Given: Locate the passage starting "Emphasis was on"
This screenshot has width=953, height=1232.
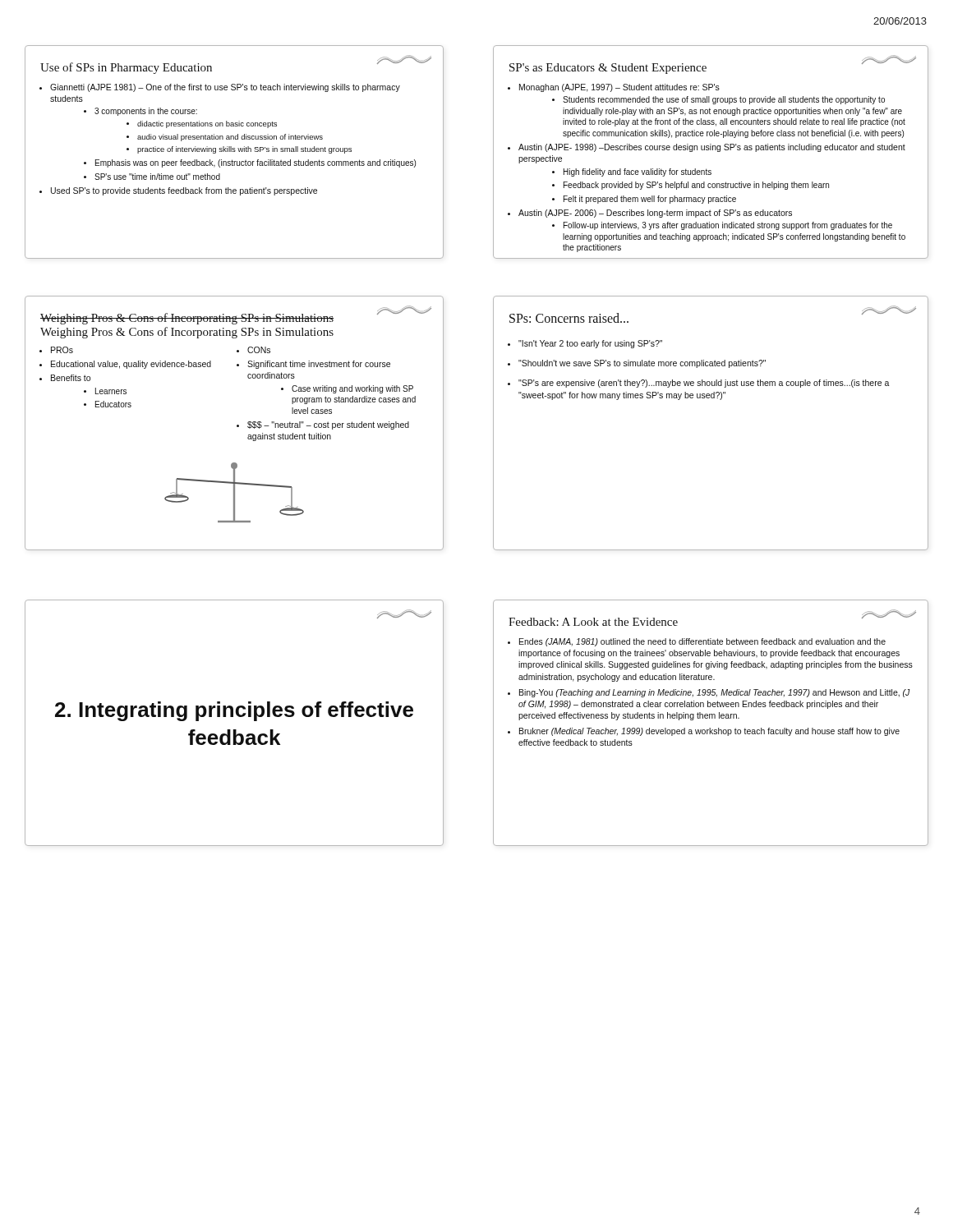Looking at the screenshot, I should pyautogui.click(x=255, y=163).
